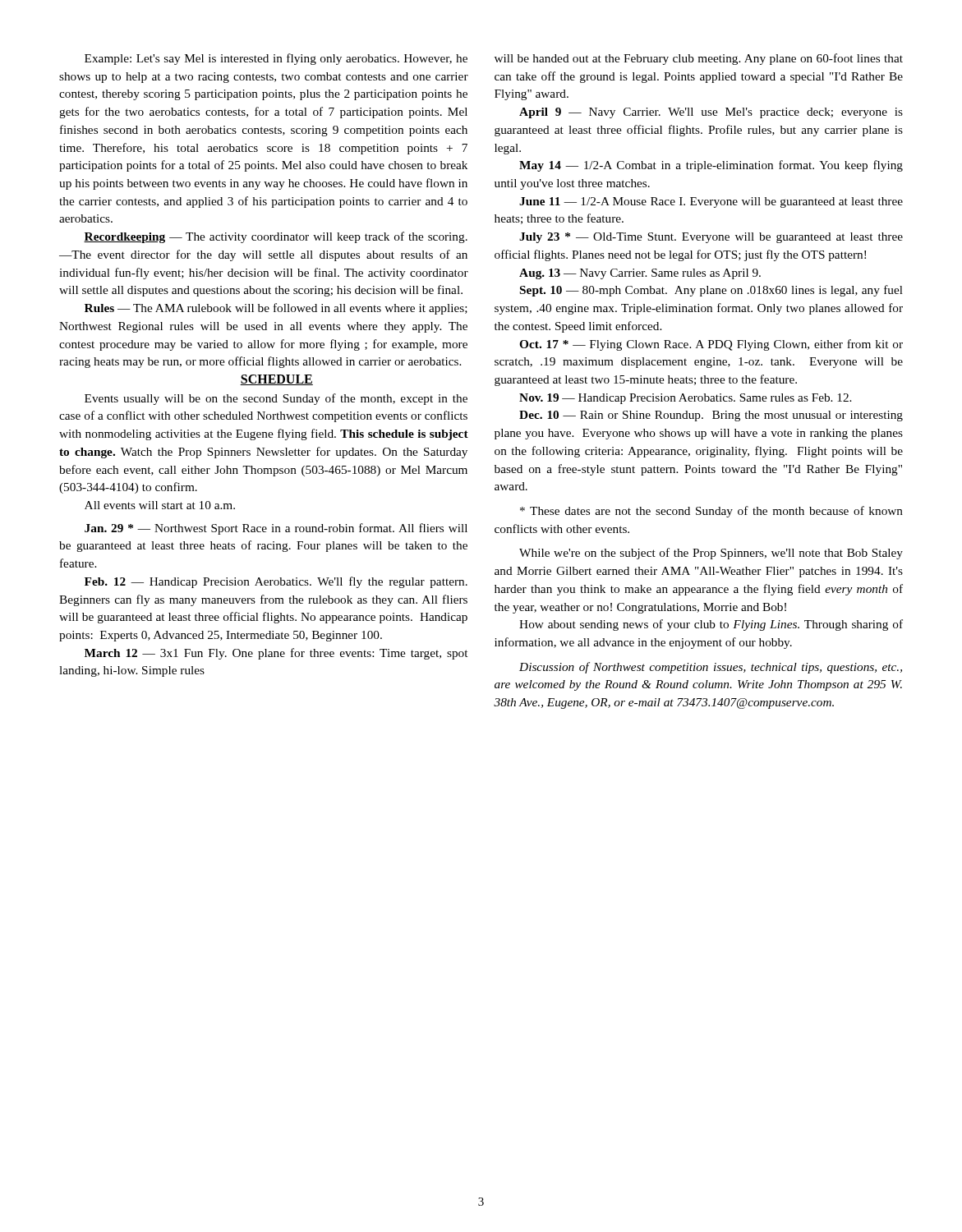The height and width of the screenshot is (1232, 962).
Task: Click on the text block that reads "Rules — The AMA rulebook"
Action: [263, 335]
